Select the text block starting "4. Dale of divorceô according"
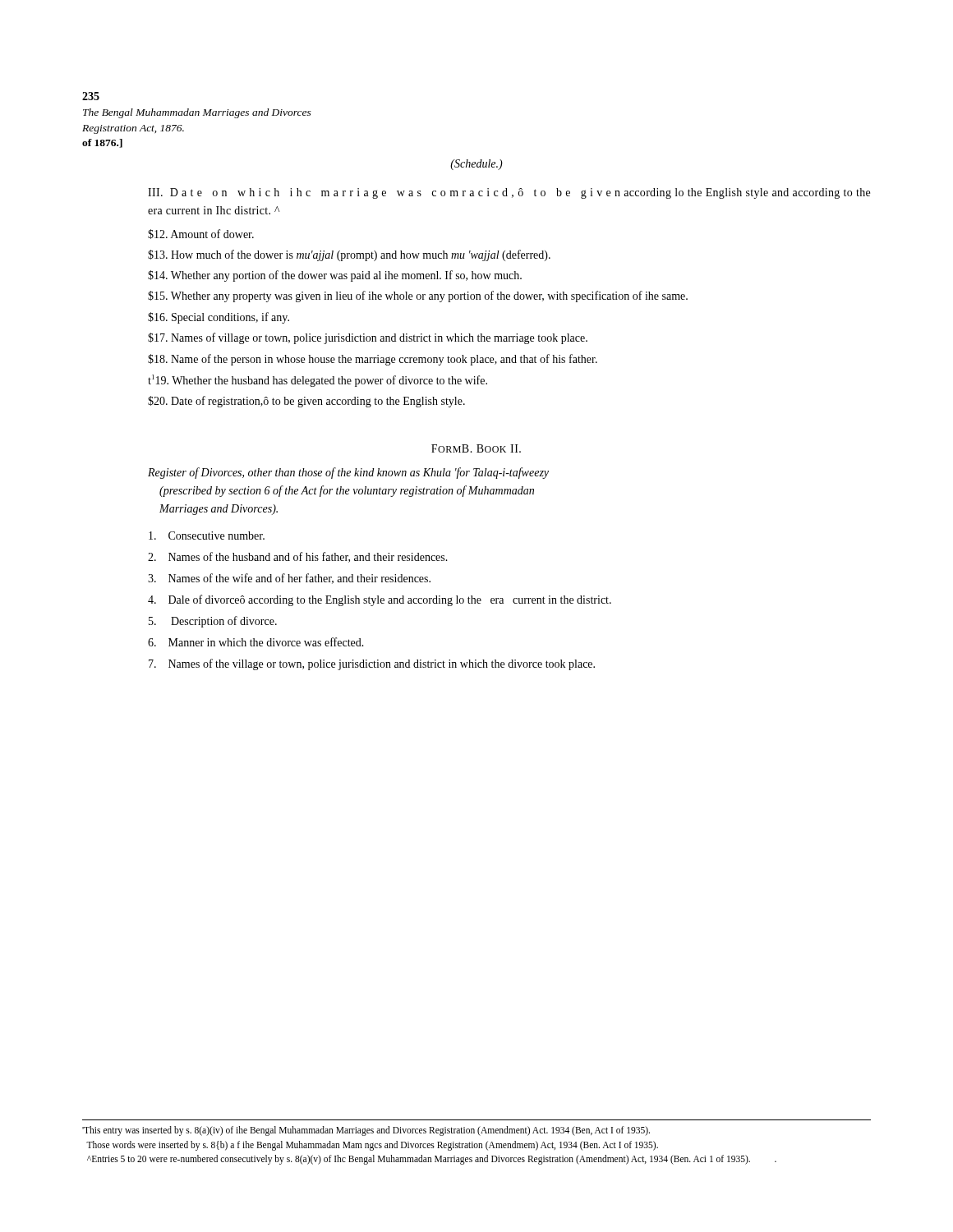The image size is (953, 1232). 380,600
